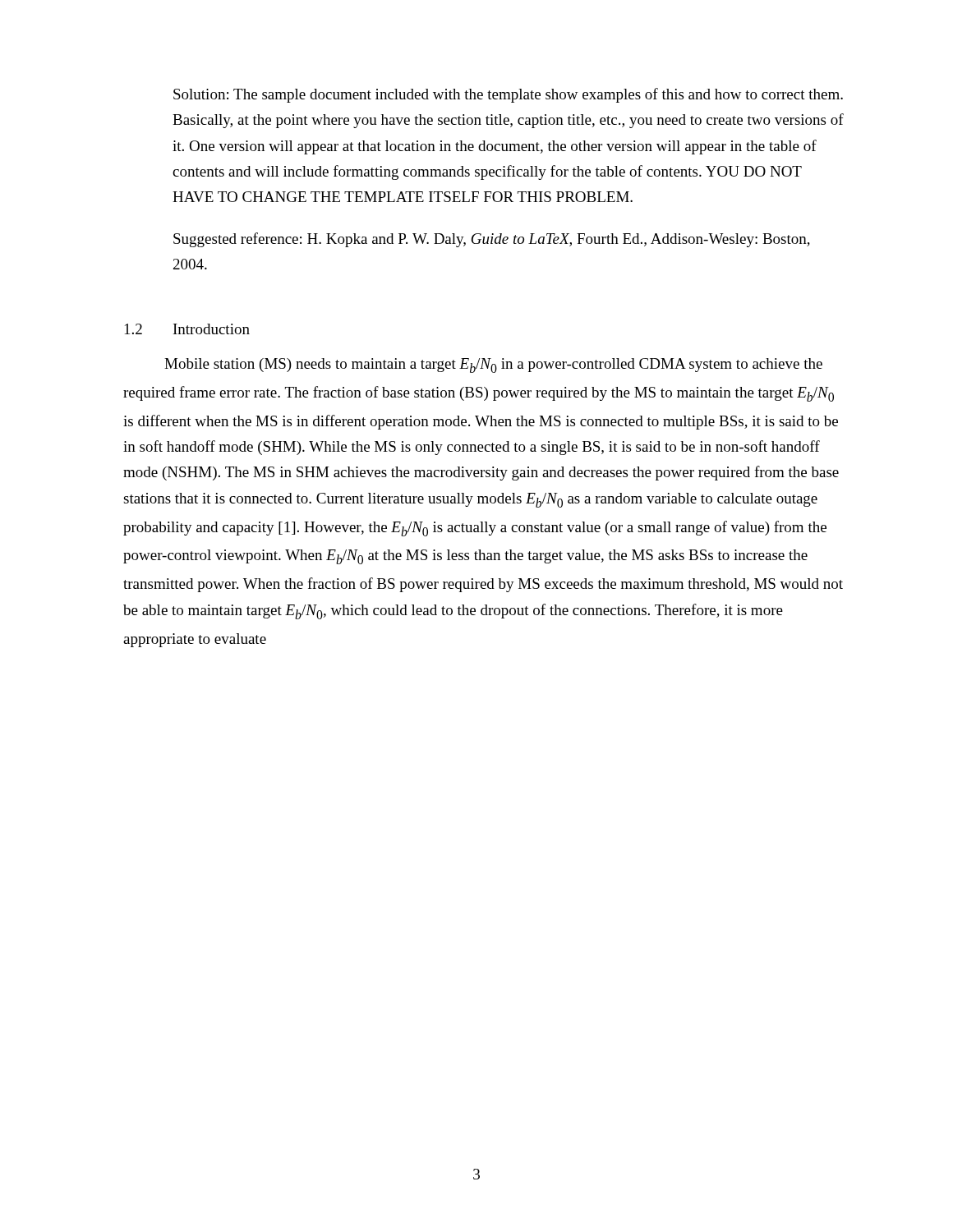Where is the passage that starts "Mobile station (MS) needs to"?
The width and height of the screenshot is (953, 1232).
pyautogui.click(x=485, y=501)
